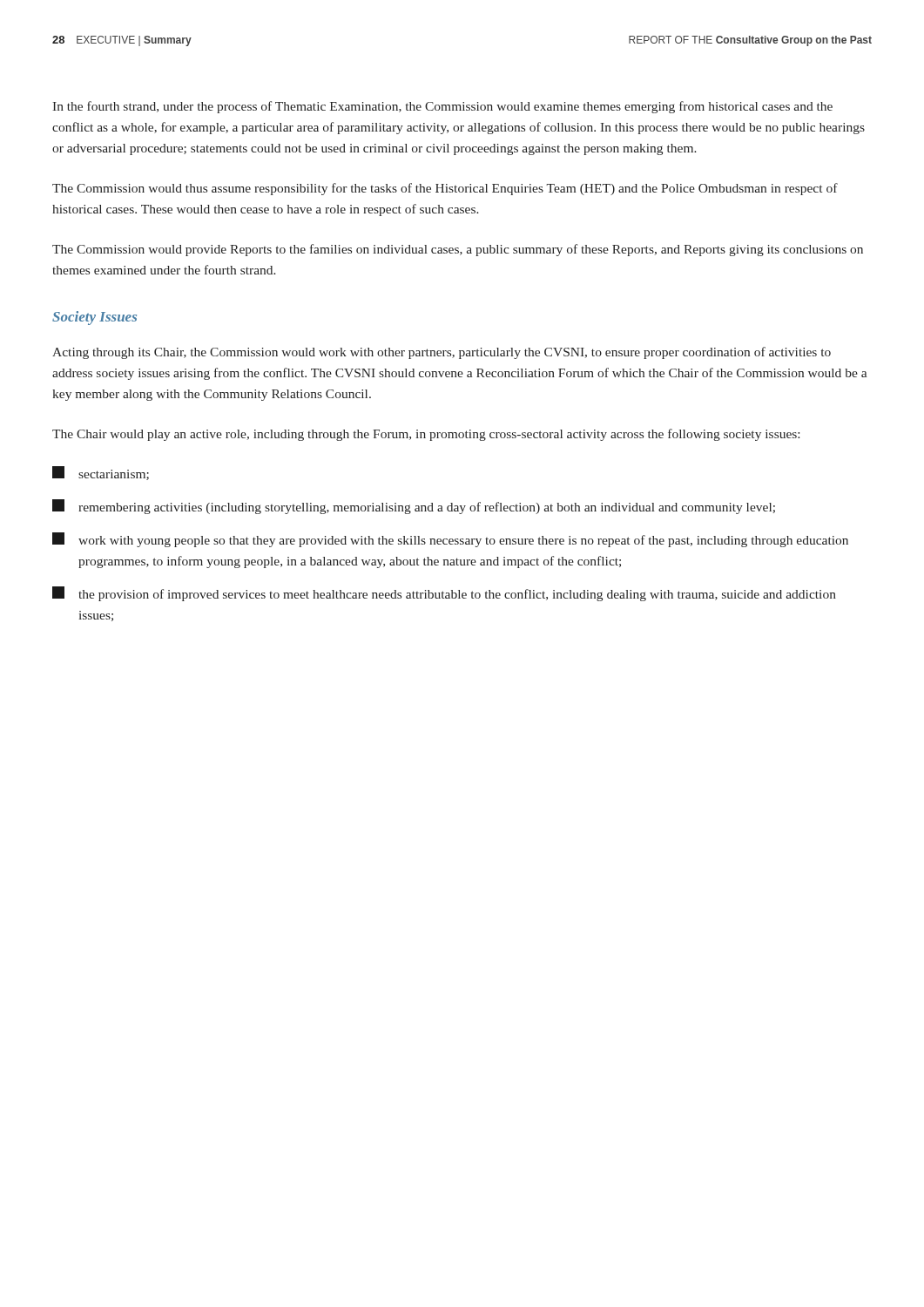
Task: Find the element starting "work with young people so that"
Action: tap(462, 551)
